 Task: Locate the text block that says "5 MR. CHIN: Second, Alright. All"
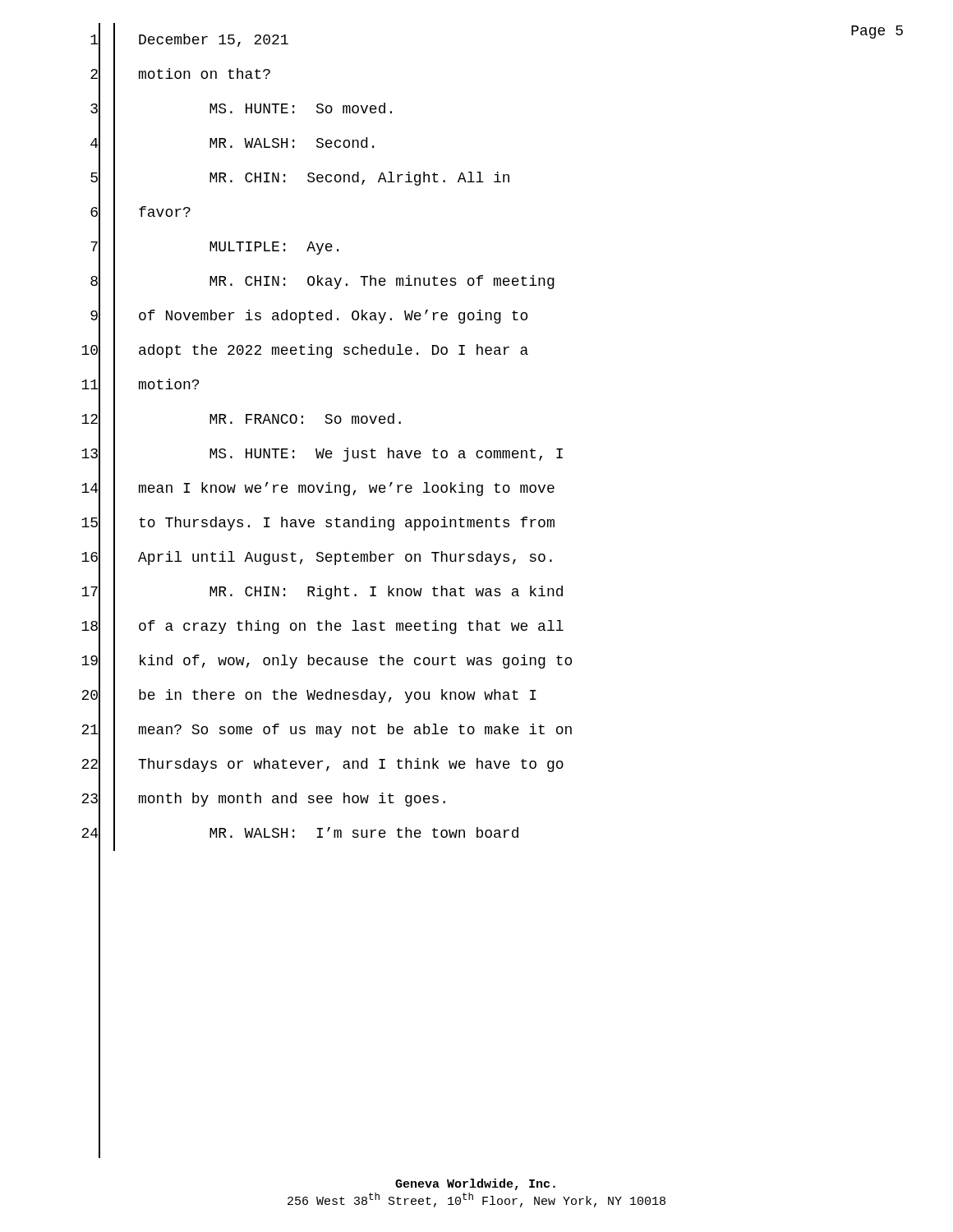click(476, 178)
